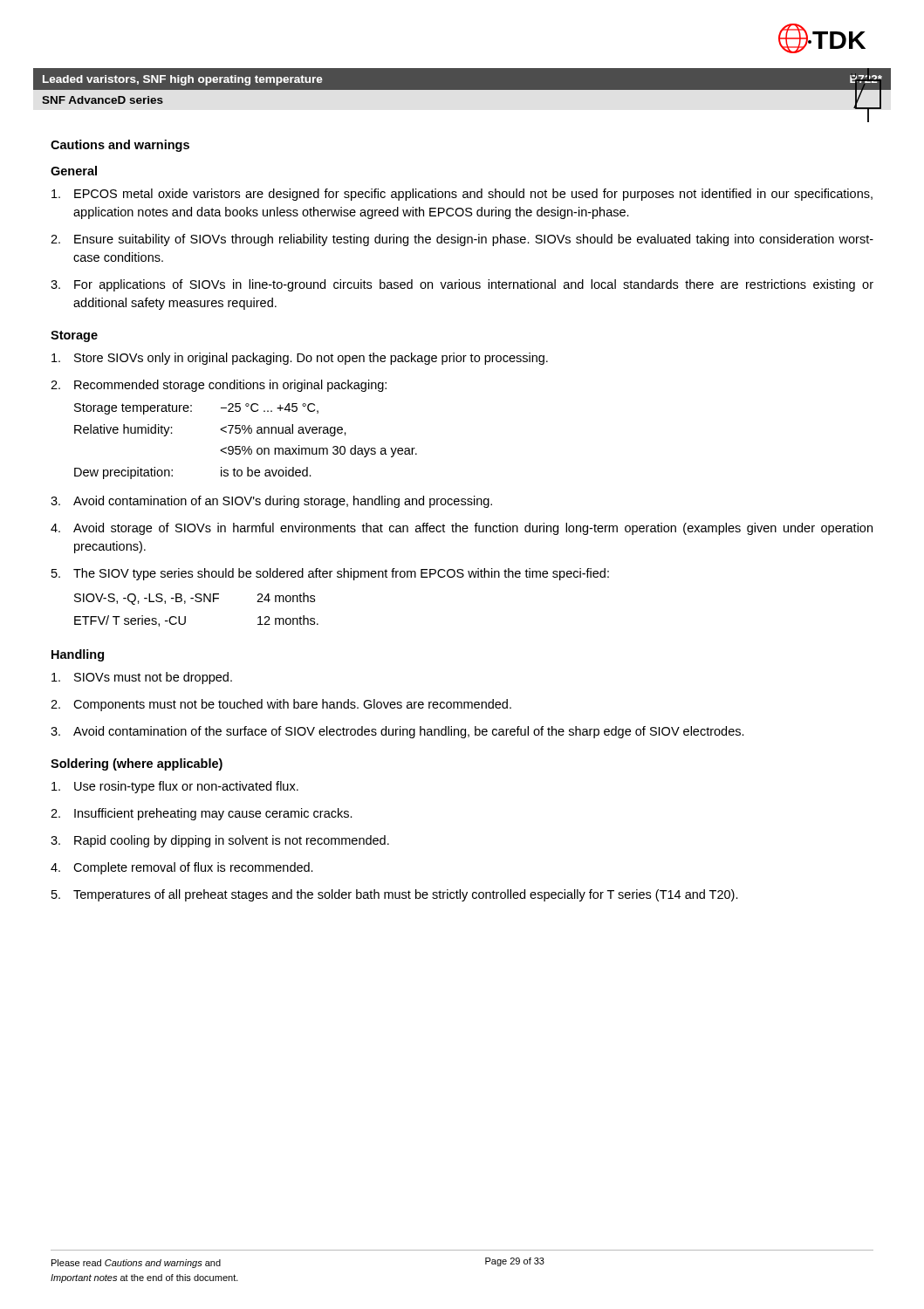The height and width of the screenshot is (1309, 924).
Task: Locate the text block starting "3. Avoid contamination of the"
Action: (x=462, y=732)
